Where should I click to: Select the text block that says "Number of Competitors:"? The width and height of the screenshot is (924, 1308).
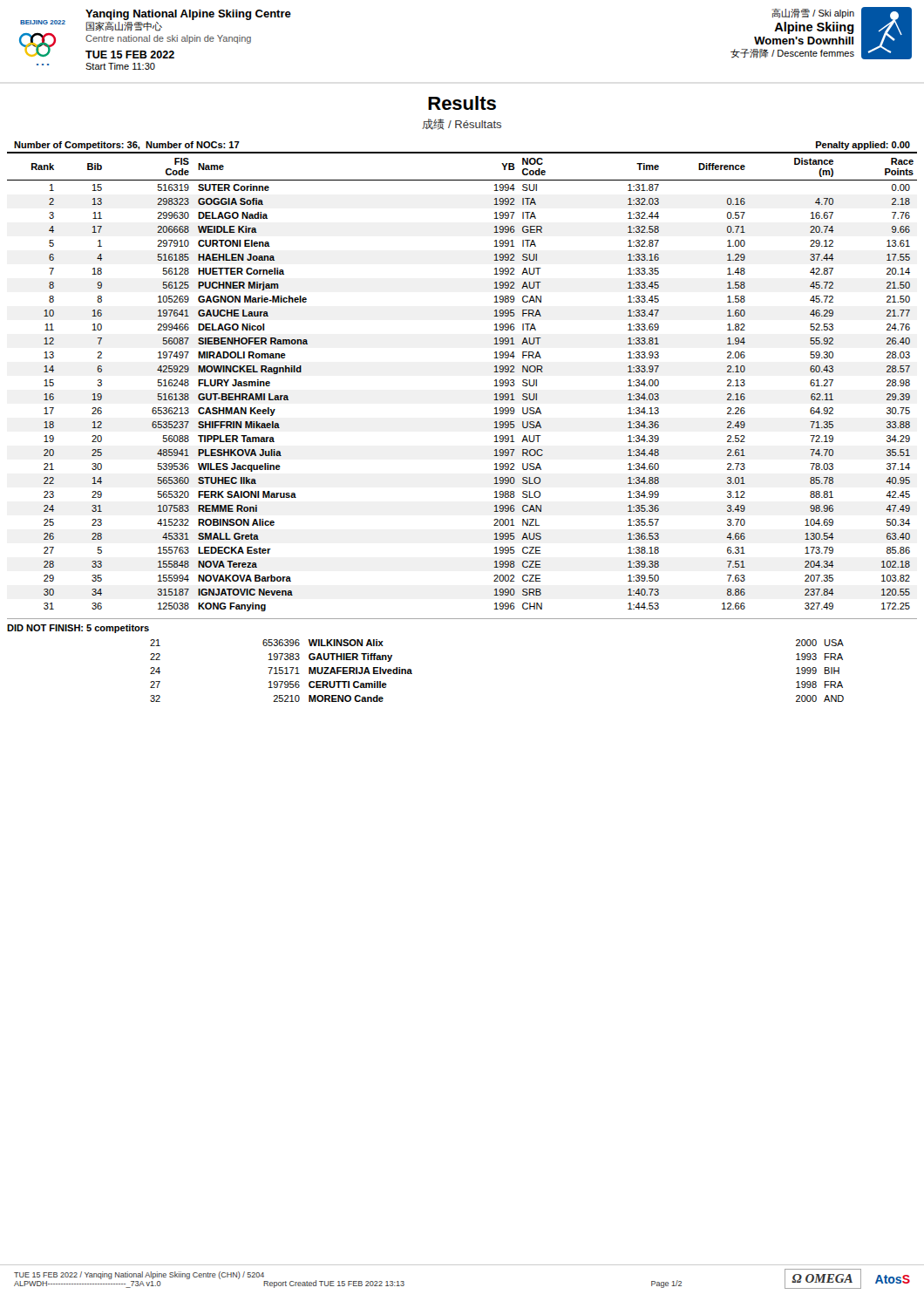click(x=127, y=145)
